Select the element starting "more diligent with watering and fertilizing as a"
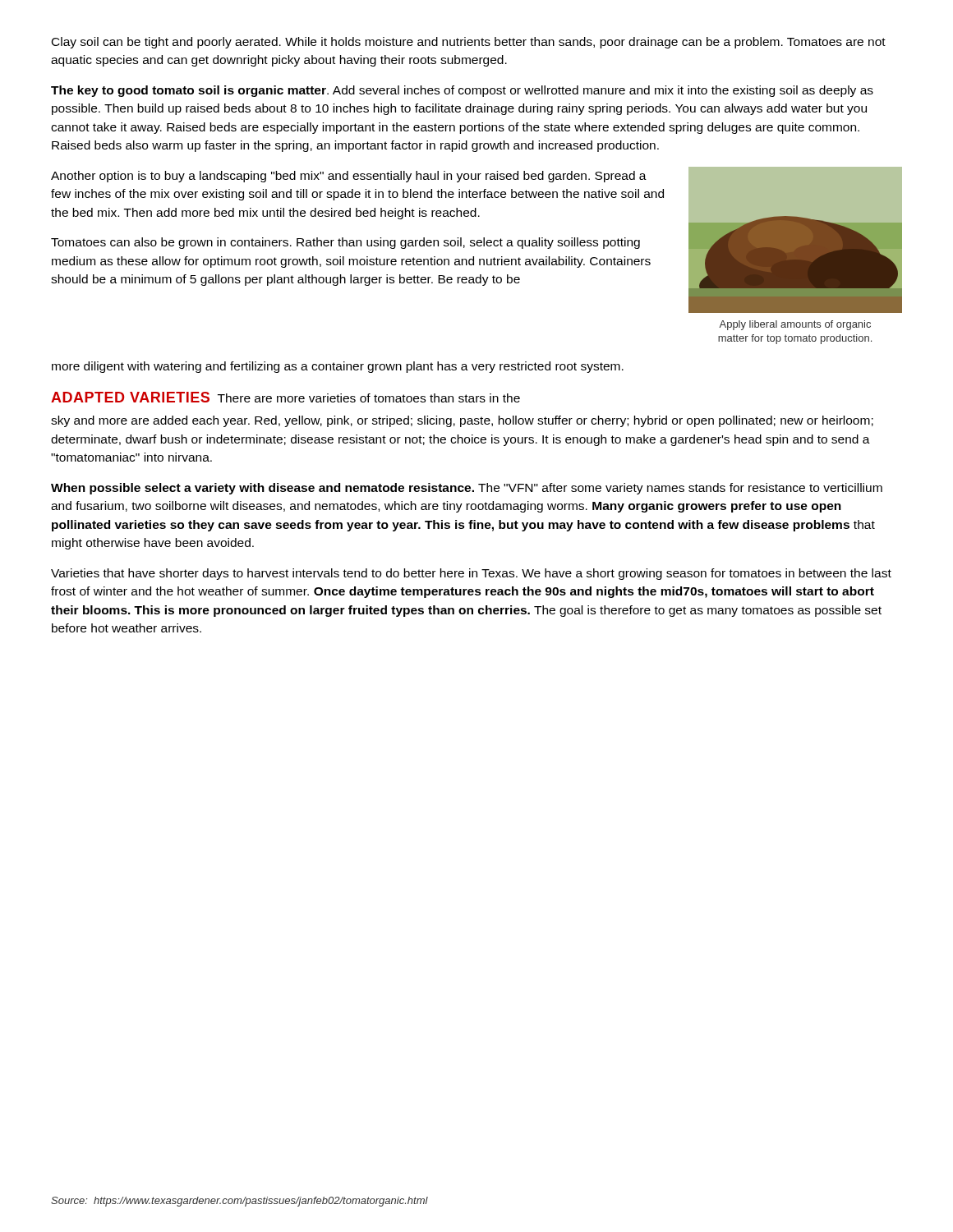 click(x=338, y=366)
